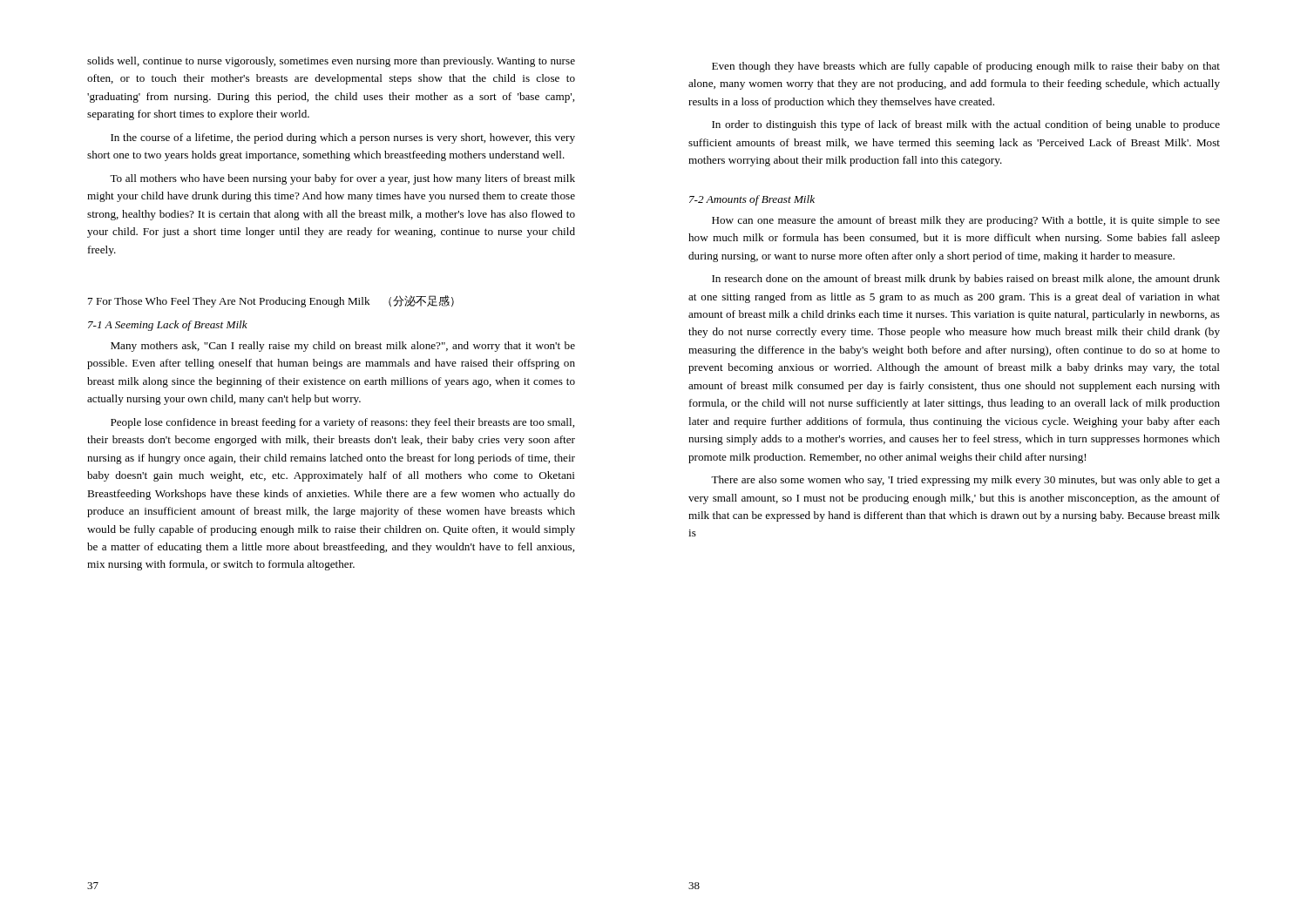Screen dimensions: 924x1307
Task: Locate the block of text that opens with "solids well, continue to nurse vigorously, sometimes even"
Action: tap(331, 88)
